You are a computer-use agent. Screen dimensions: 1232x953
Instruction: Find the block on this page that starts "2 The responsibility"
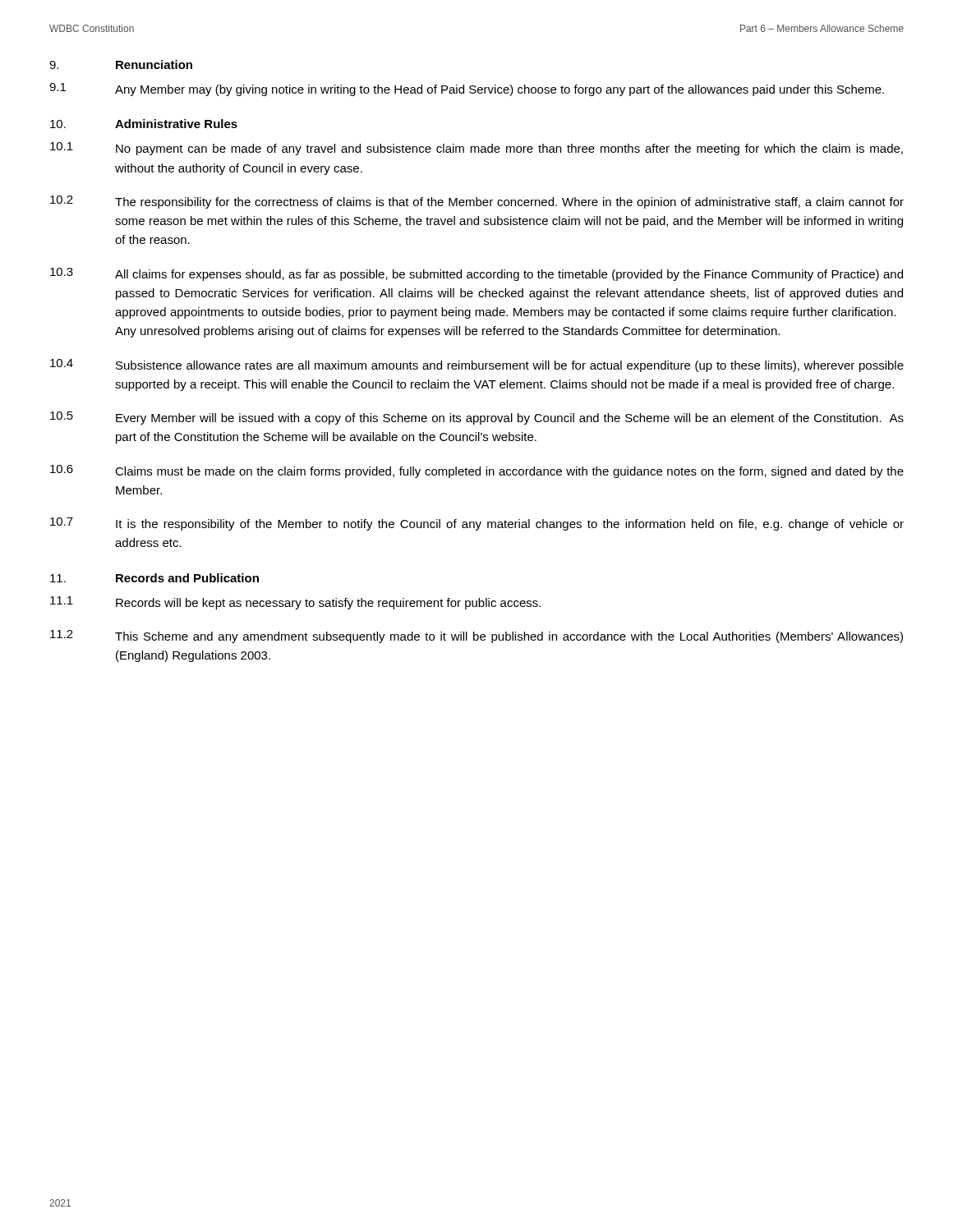pyautogui.click(x=476, y=221)
